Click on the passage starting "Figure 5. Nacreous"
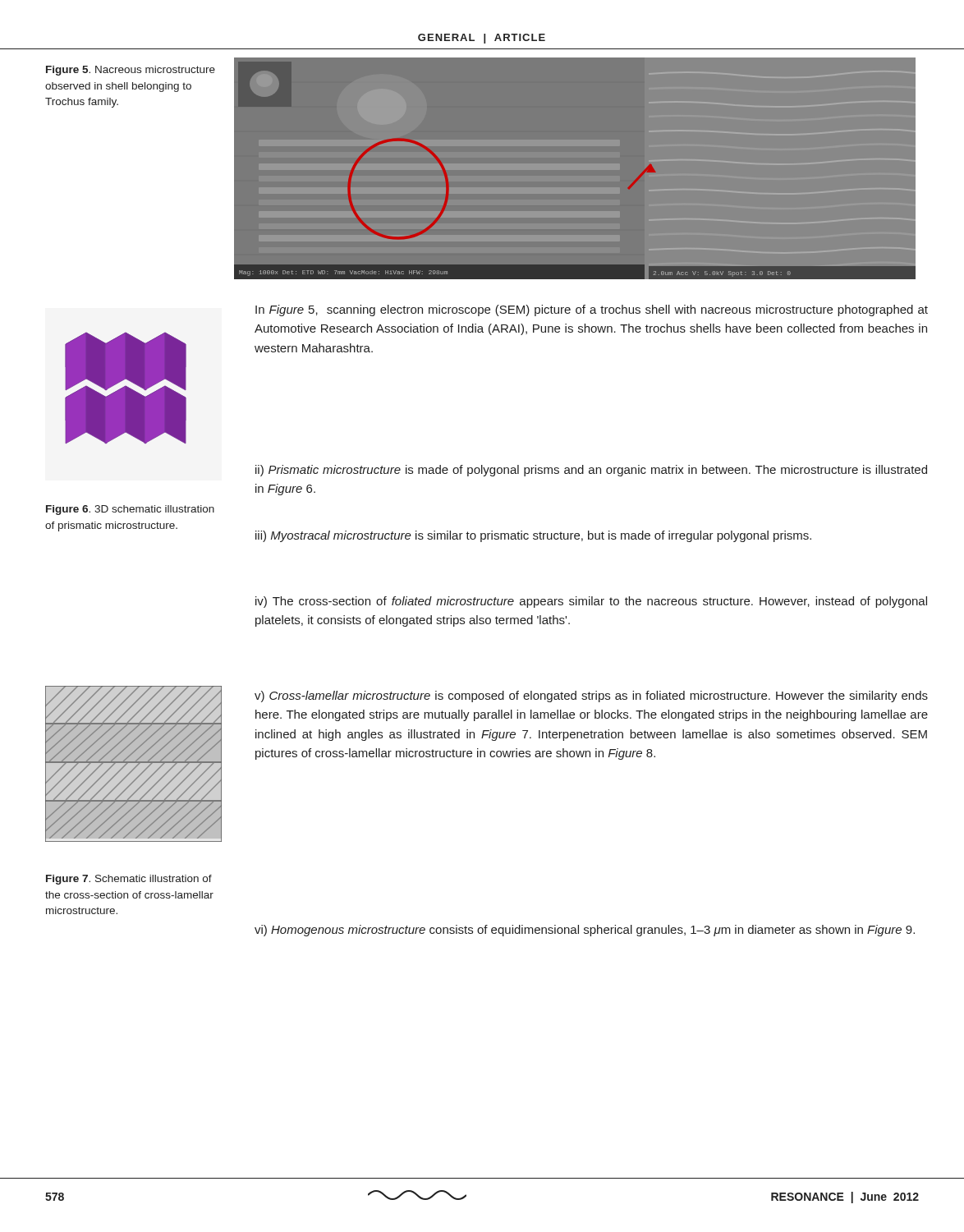The height and width of the screenshot is (1232, 964). (x=130, y=85)
